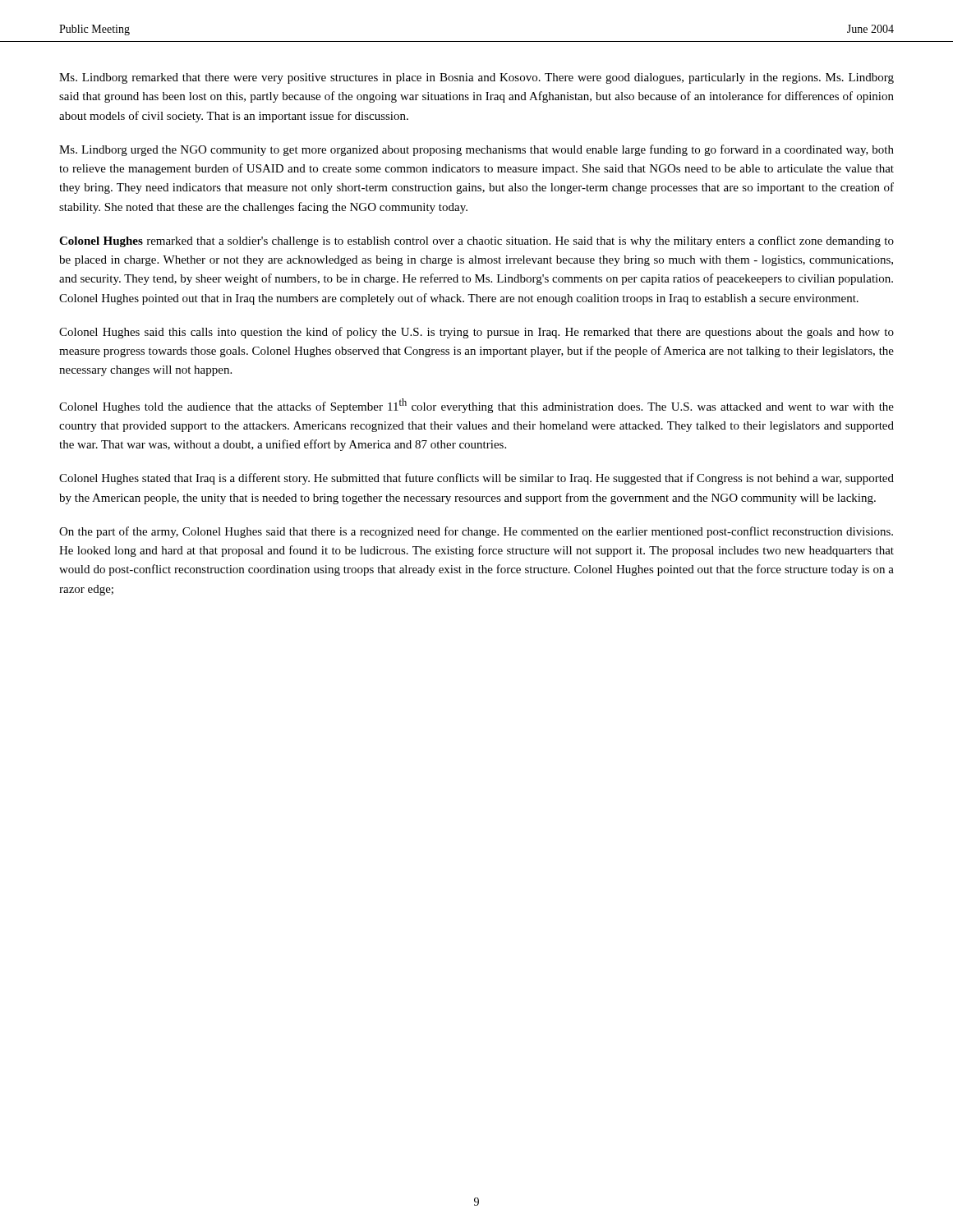Locate the block of text that opens with "Colonel Hughes said this calls into"
This screenshot has height=1232, width=953.
pyautogui.click(x=476, y=351)
